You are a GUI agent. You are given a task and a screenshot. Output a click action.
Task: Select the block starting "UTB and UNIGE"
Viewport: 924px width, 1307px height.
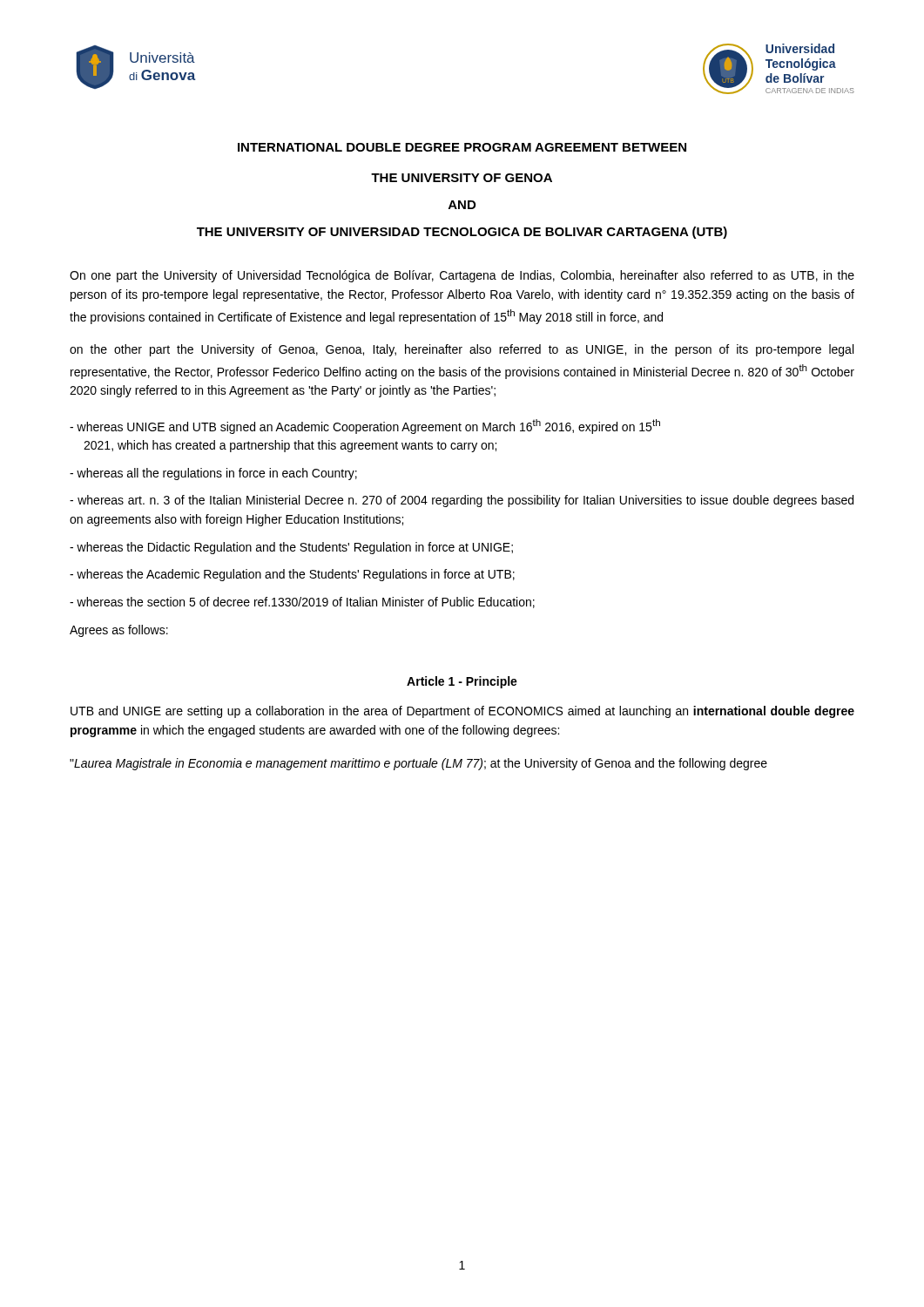[462, 721]
